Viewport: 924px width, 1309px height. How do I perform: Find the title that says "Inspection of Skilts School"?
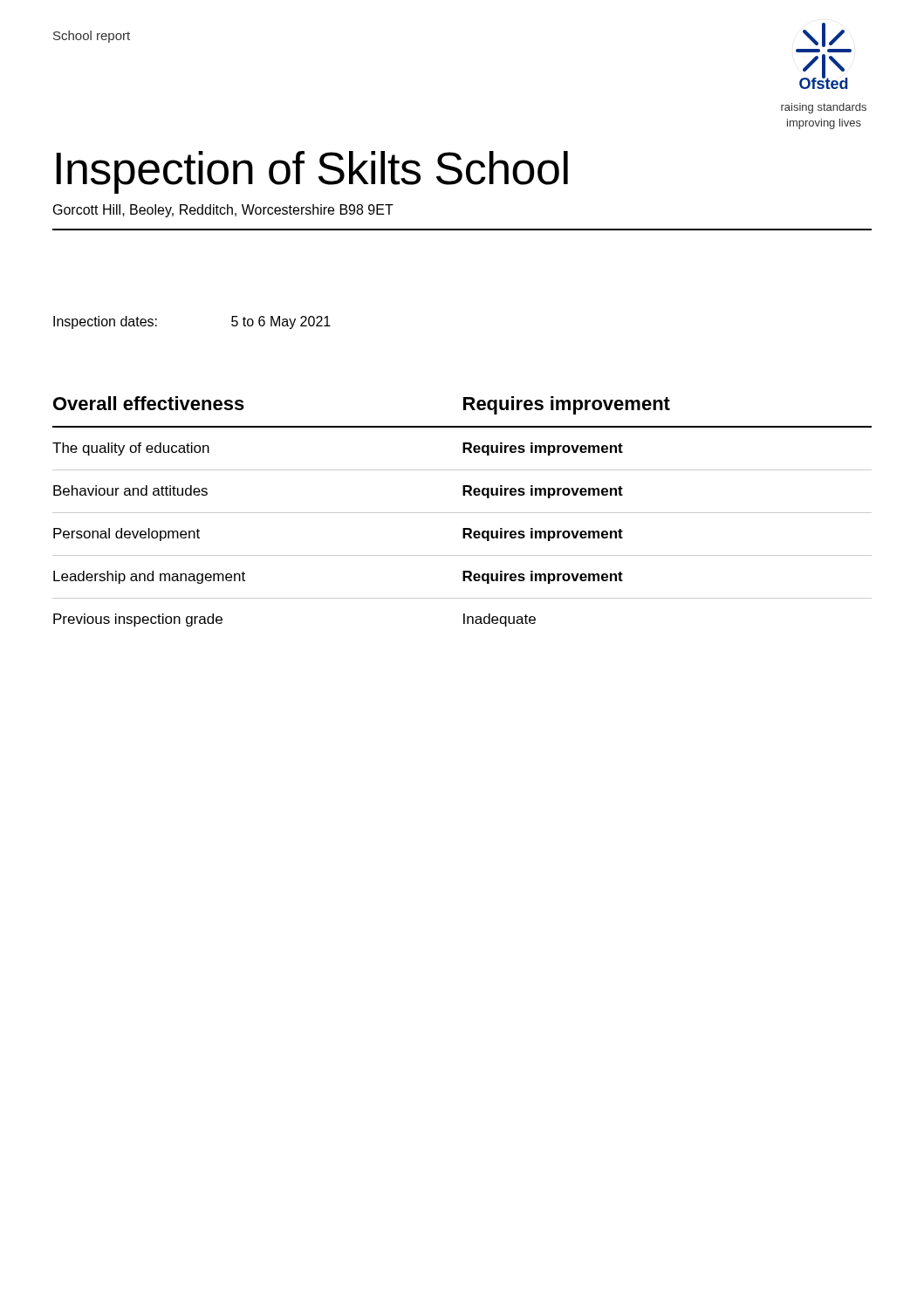pos(311,169)
